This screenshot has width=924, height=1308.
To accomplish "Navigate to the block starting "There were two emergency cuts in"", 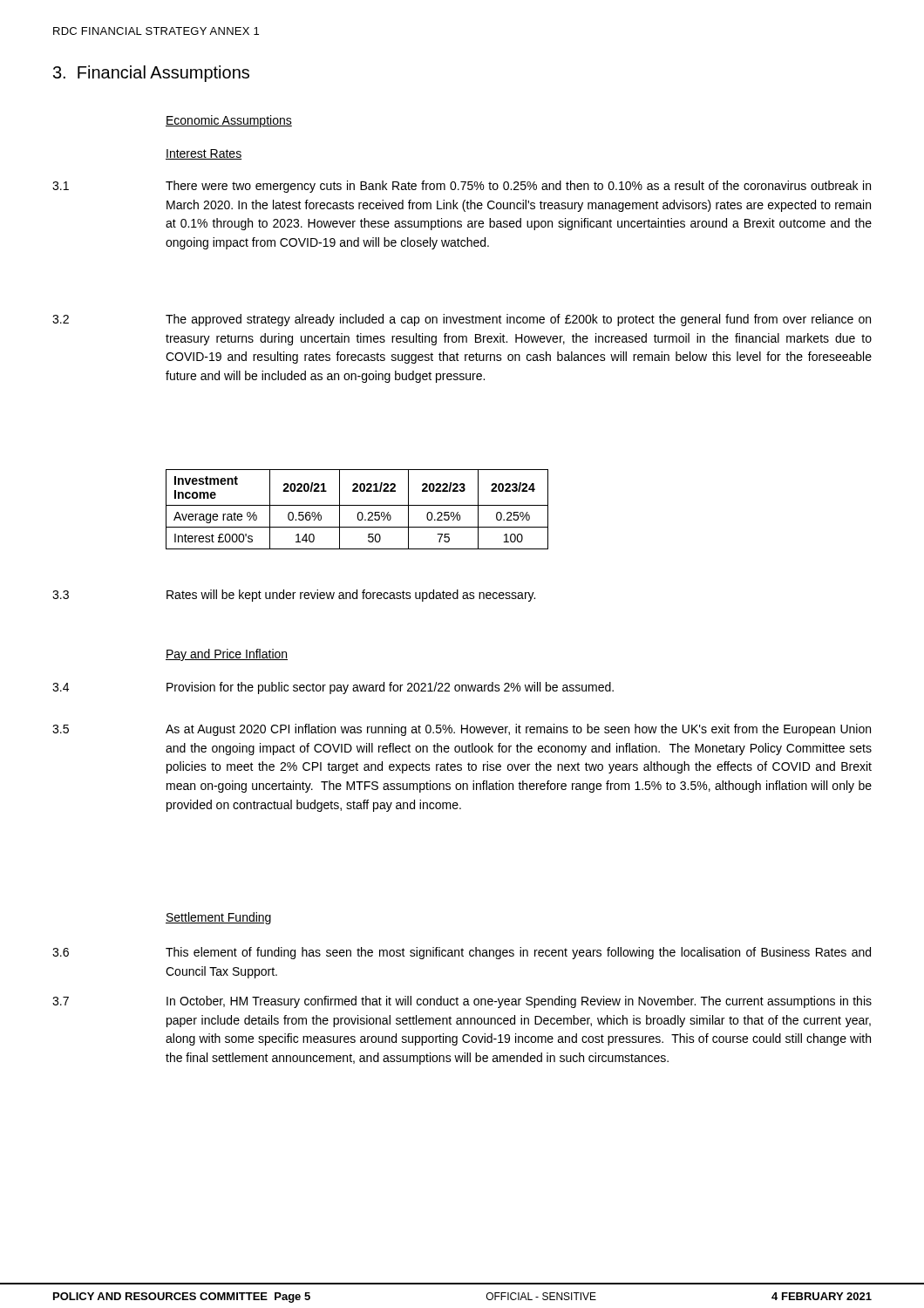I will pyautogui.click(x=519, y=214).
